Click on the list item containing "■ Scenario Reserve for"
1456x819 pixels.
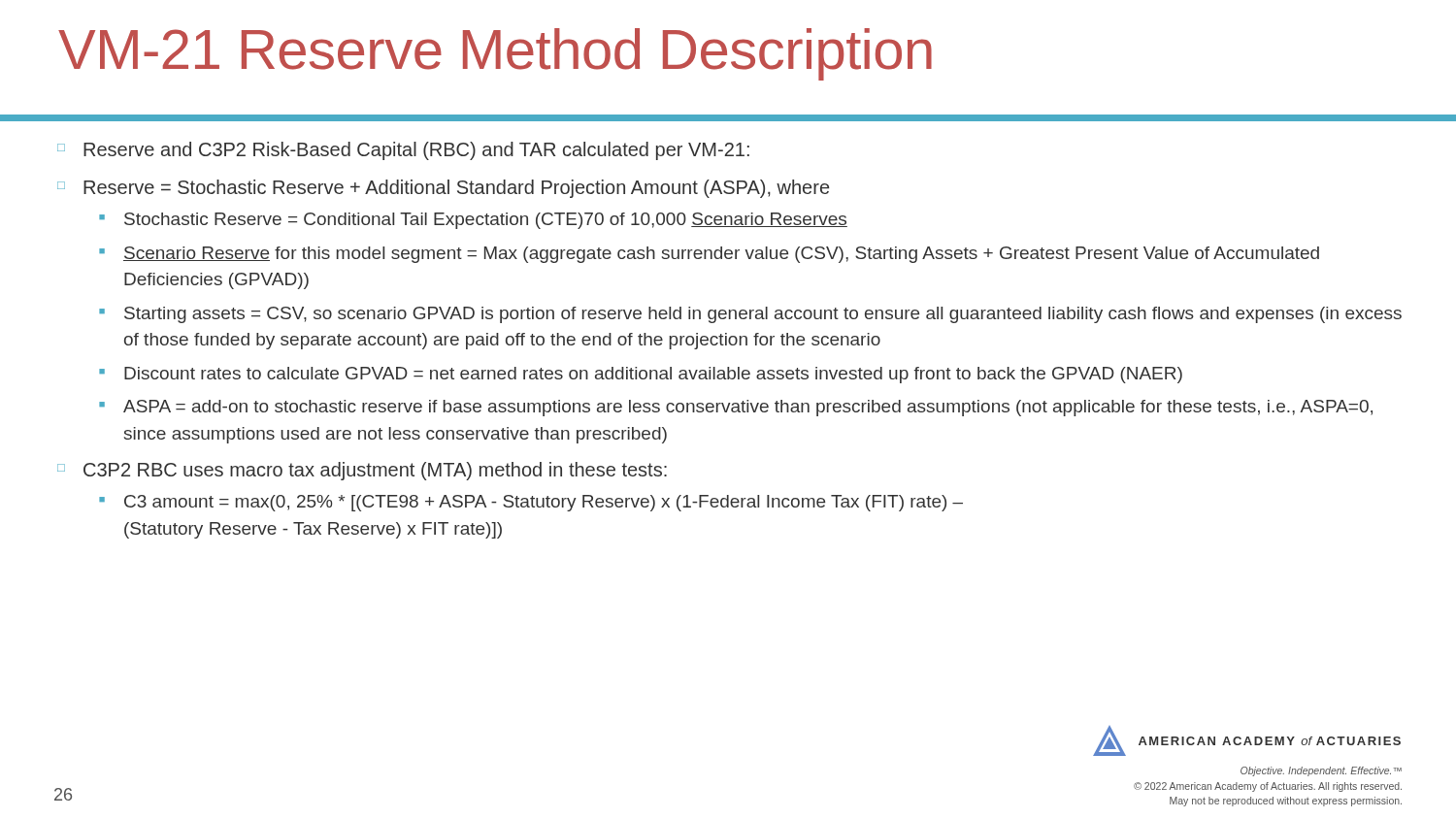click(x=748, y=266)
